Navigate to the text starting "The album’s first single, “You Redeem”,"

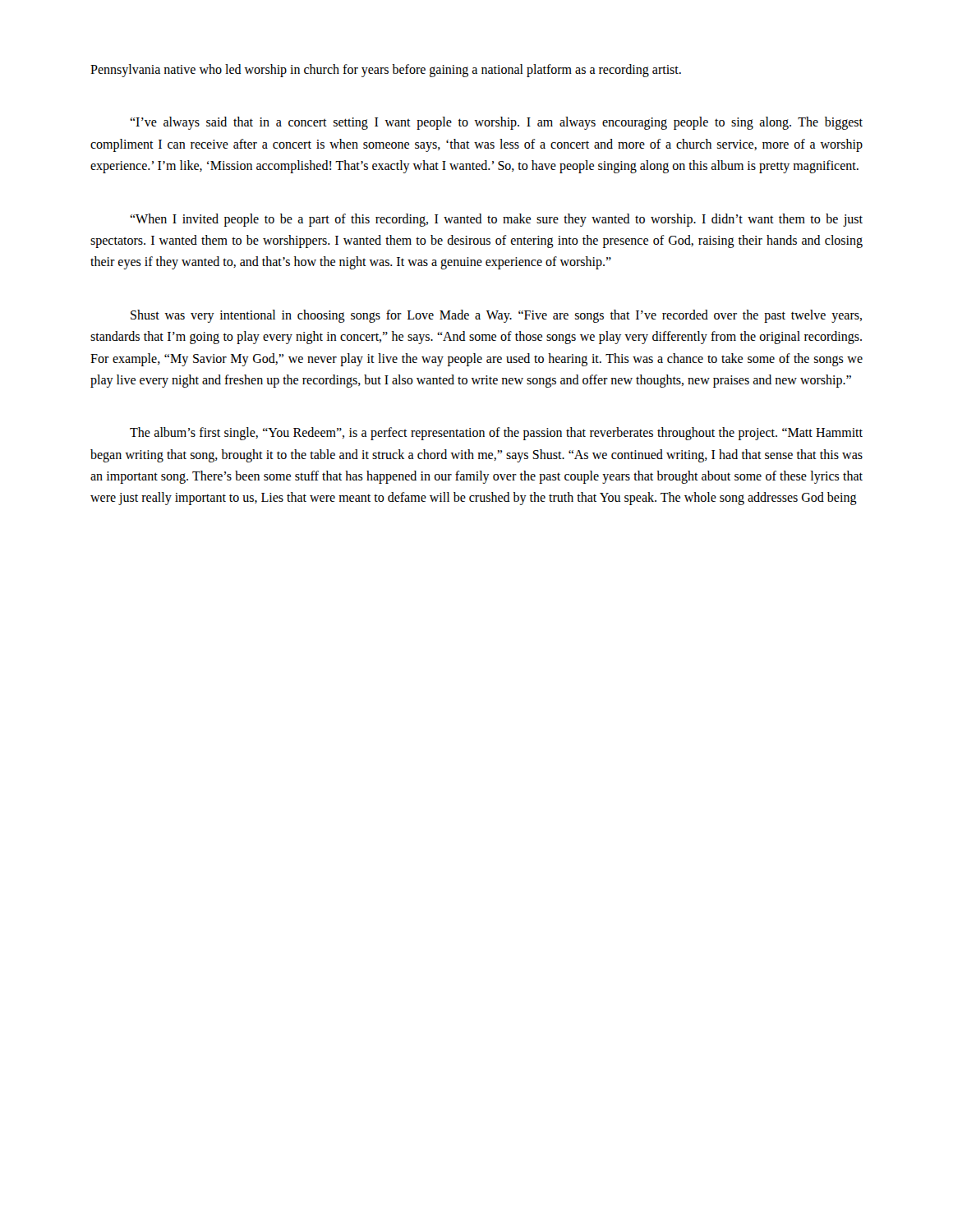coord(476,465)
